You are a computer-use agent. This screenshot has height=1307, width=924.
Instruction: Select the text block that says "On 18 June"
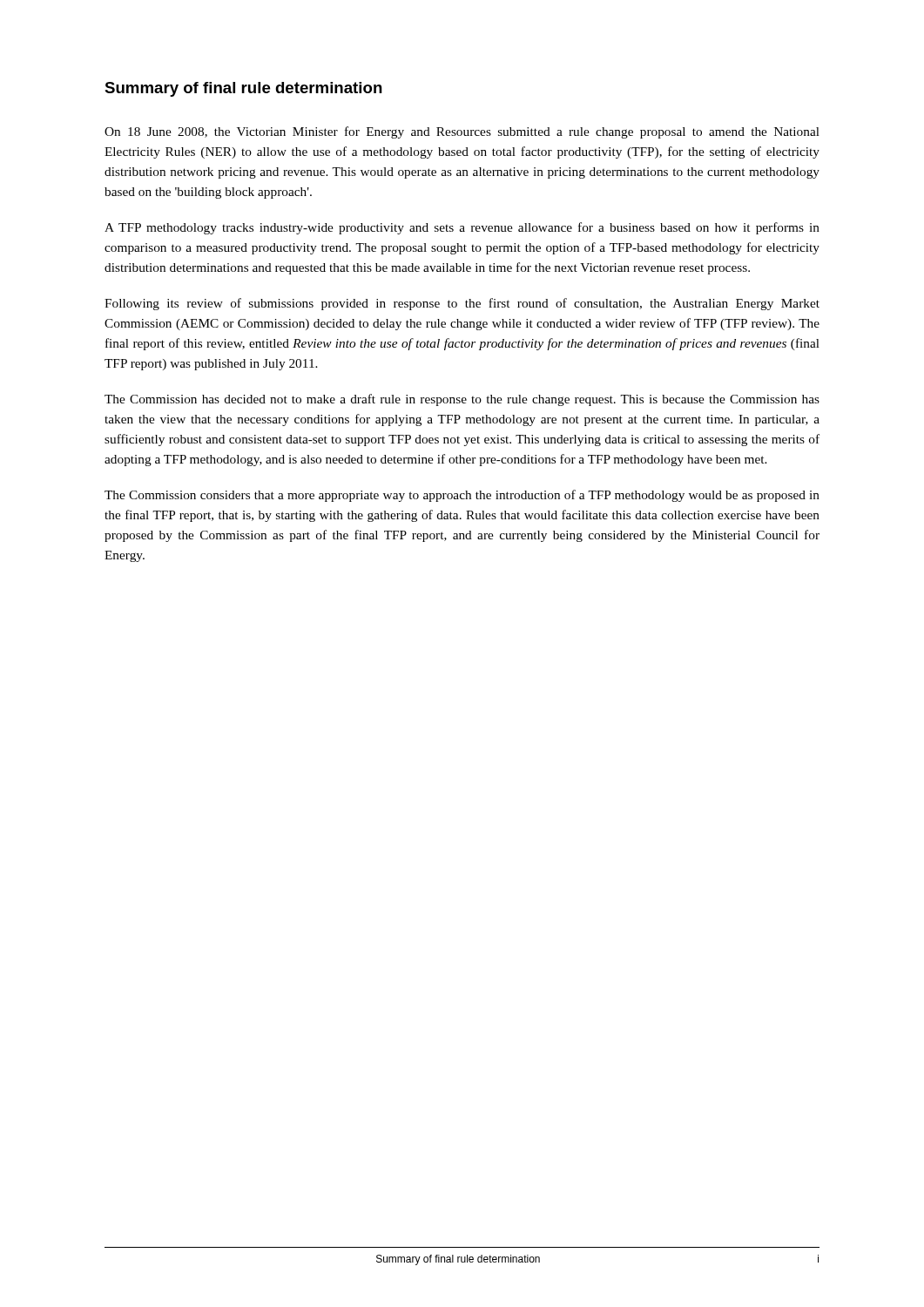point(462,161)
